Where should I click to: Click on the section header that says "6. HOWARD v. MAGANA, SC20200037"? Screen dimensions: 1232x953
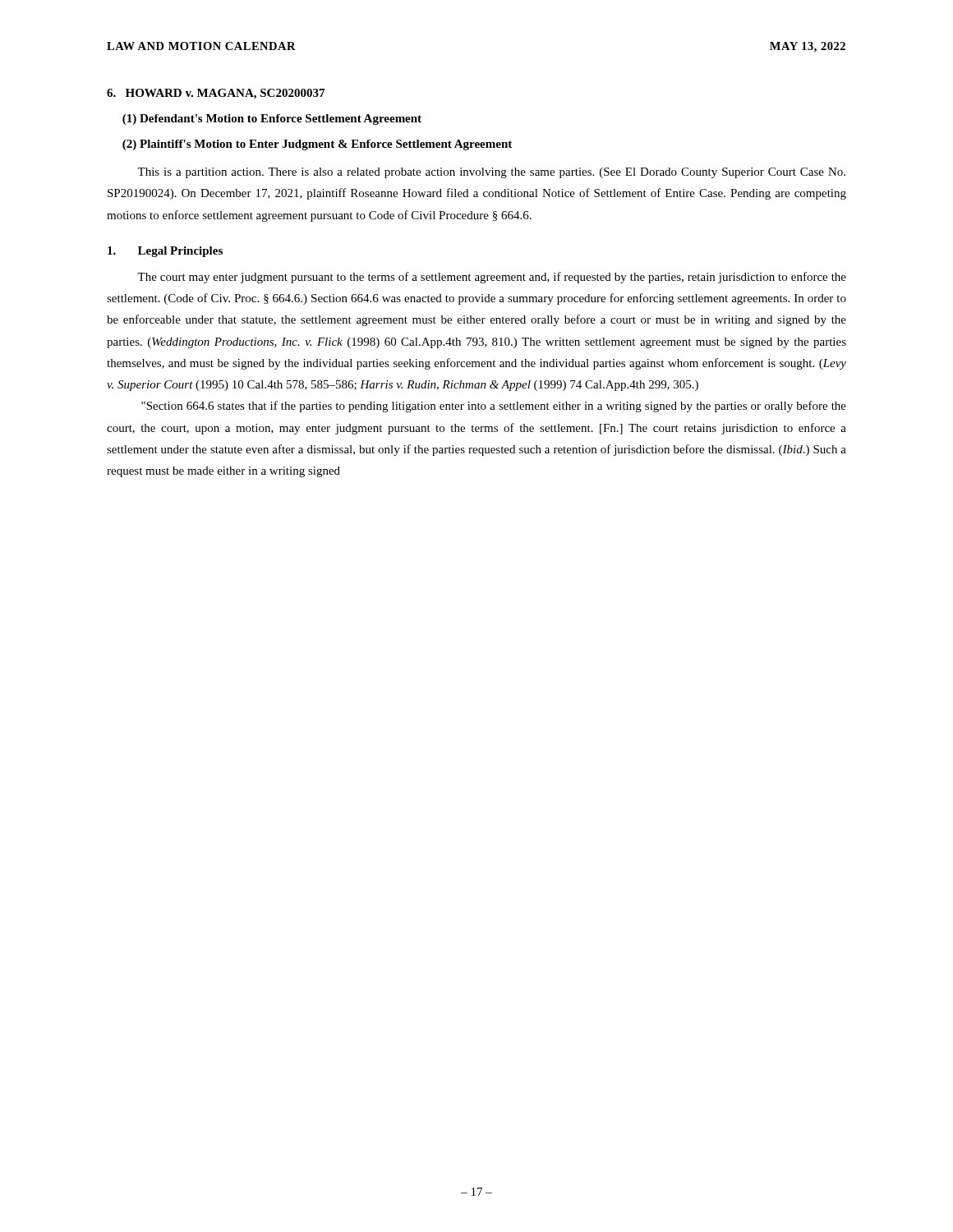coord(216,93)
